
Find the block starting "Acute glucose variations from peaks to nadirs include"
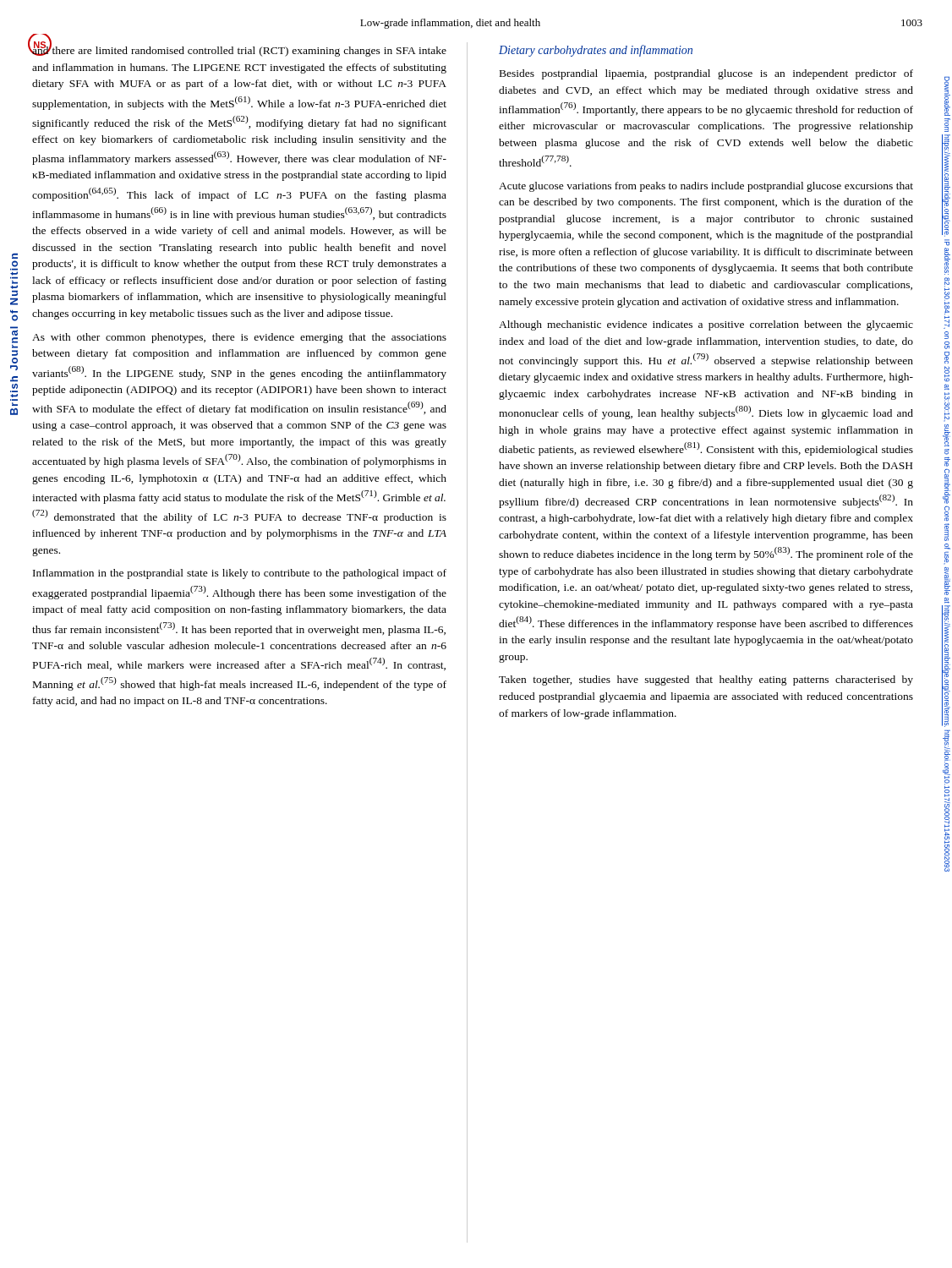[706, 243]
